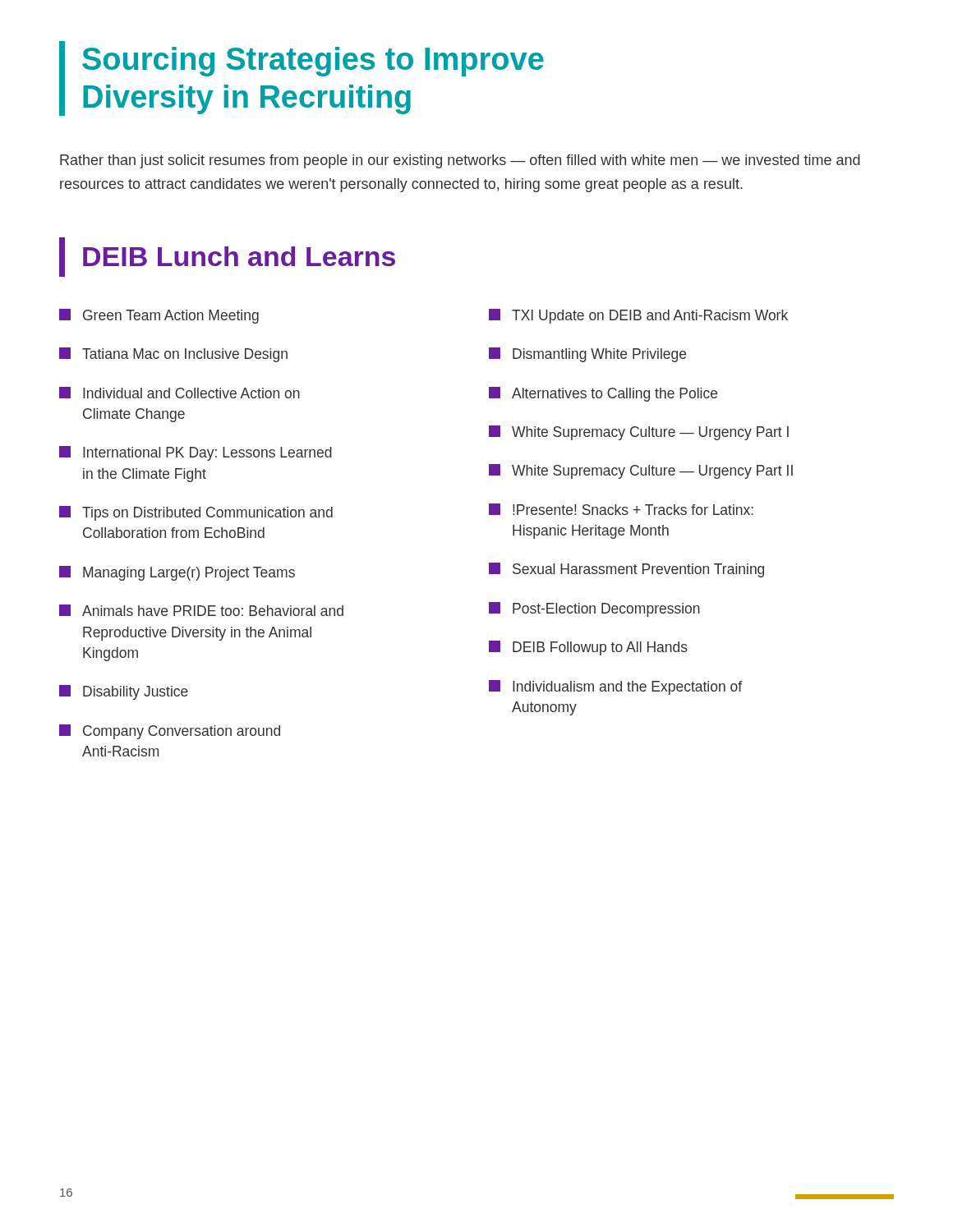Select the text starting "Alternatives to Calling the Police"
953x1232 pixels.
pyautogui.click(x=603, y=394)
